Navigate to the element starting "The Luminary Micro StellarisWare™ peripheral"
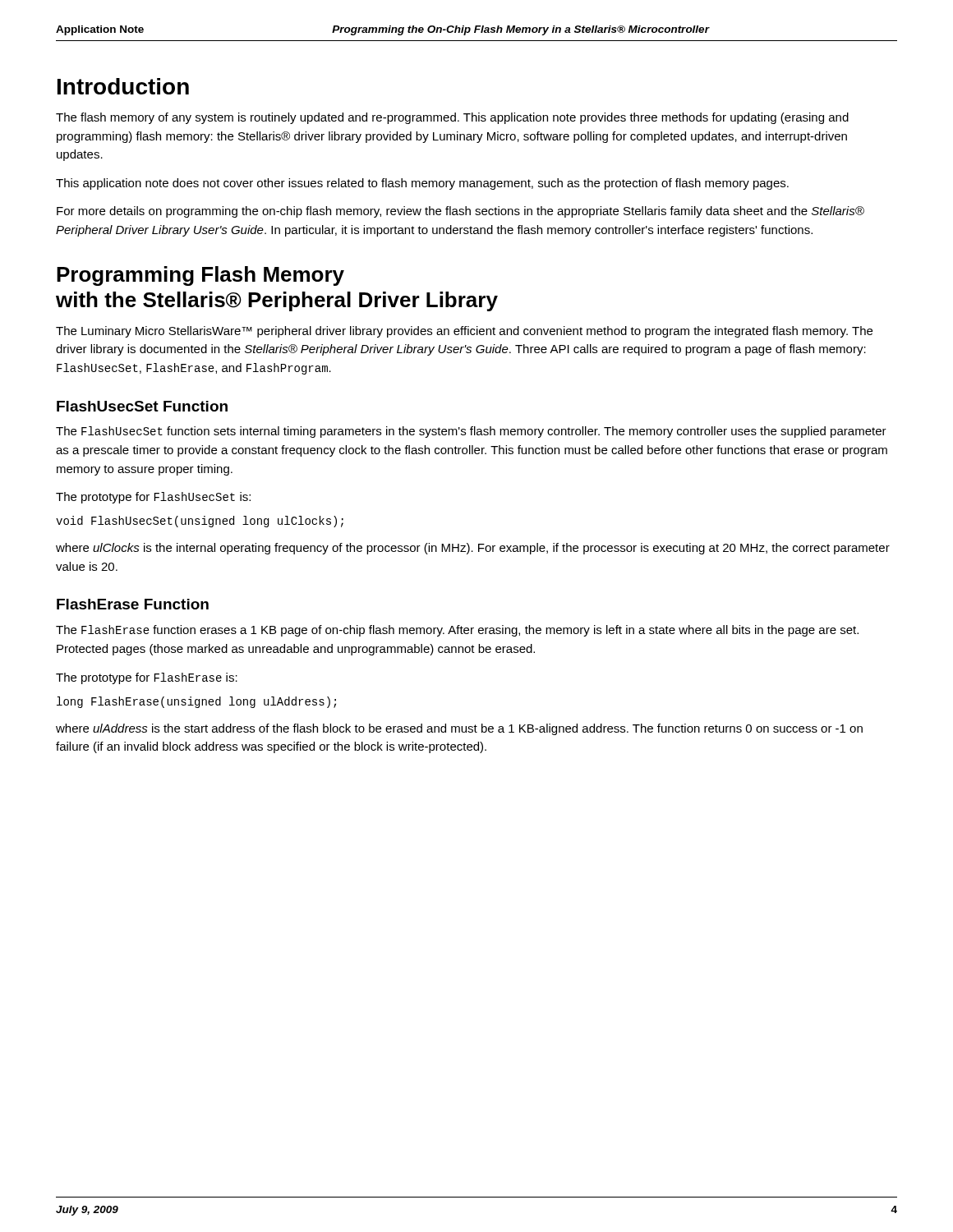Screen dimensions: 1232x953 [x=465, y=349]
